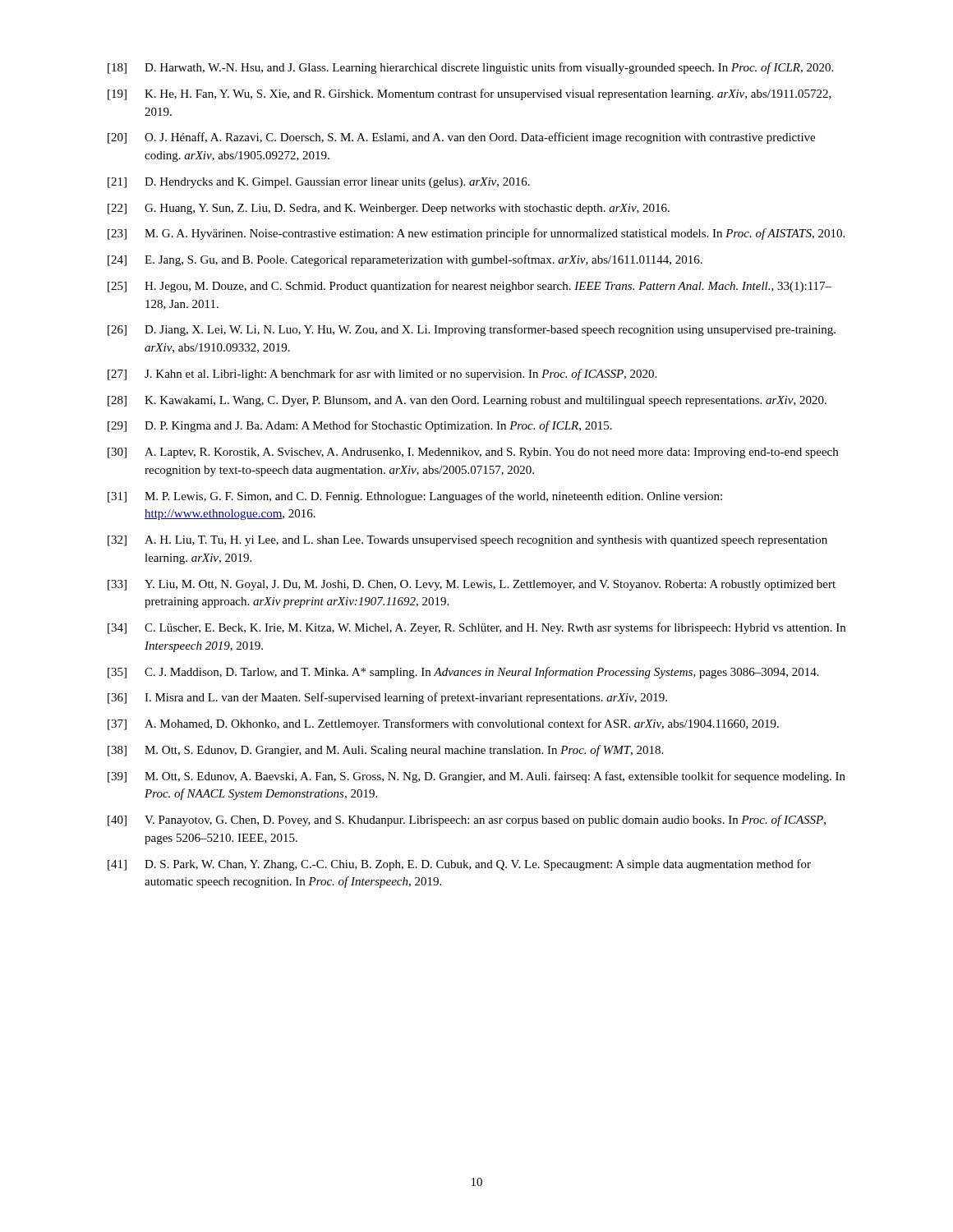Locate the text starting "[41] D. S. Park,"
The image size is (953, 1232).
pyautogui.click(x=476, y=873)
